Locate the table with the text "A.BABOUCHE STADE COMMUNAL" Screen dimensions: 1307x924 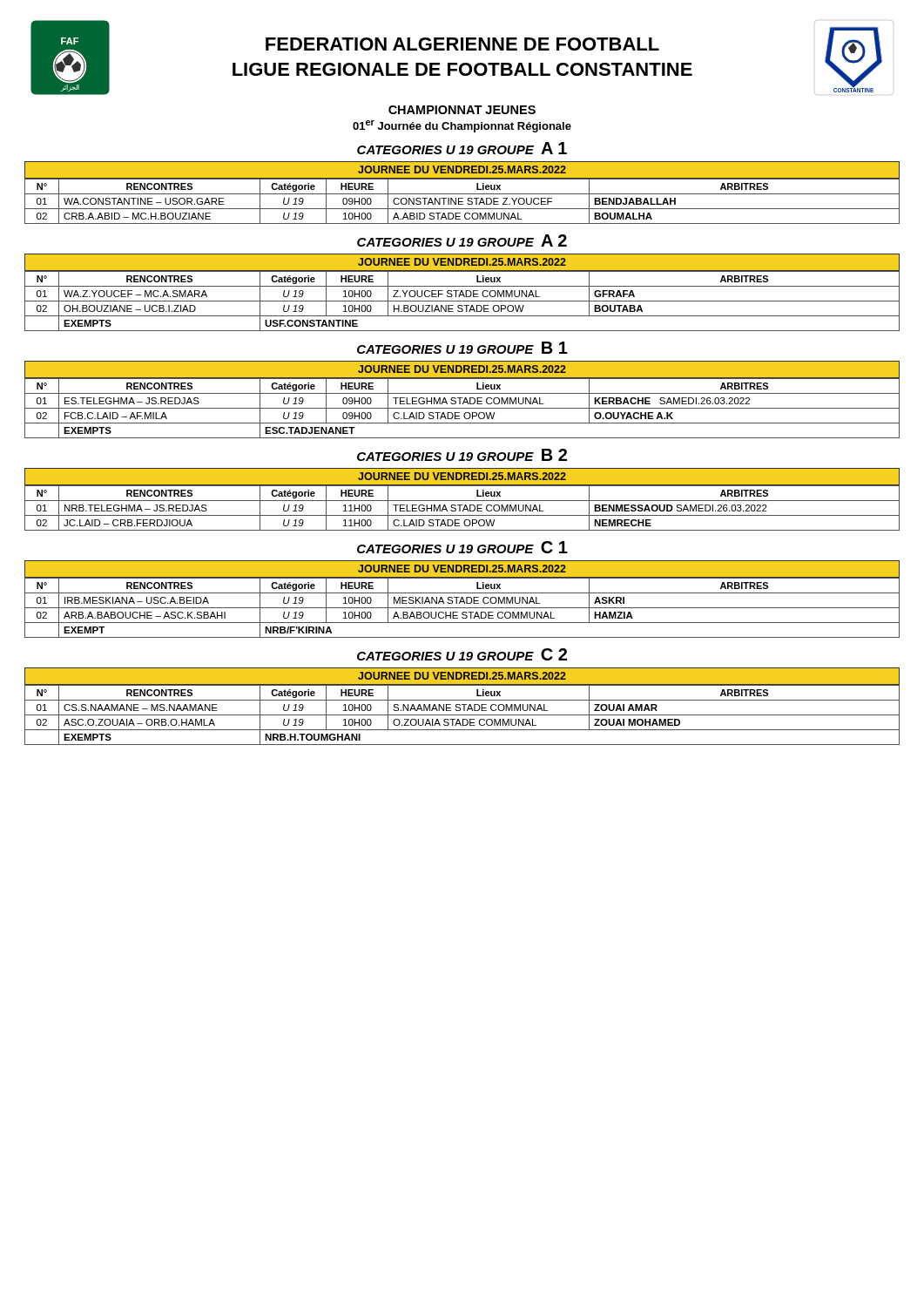pyautogui.click(x=462, y=599)
